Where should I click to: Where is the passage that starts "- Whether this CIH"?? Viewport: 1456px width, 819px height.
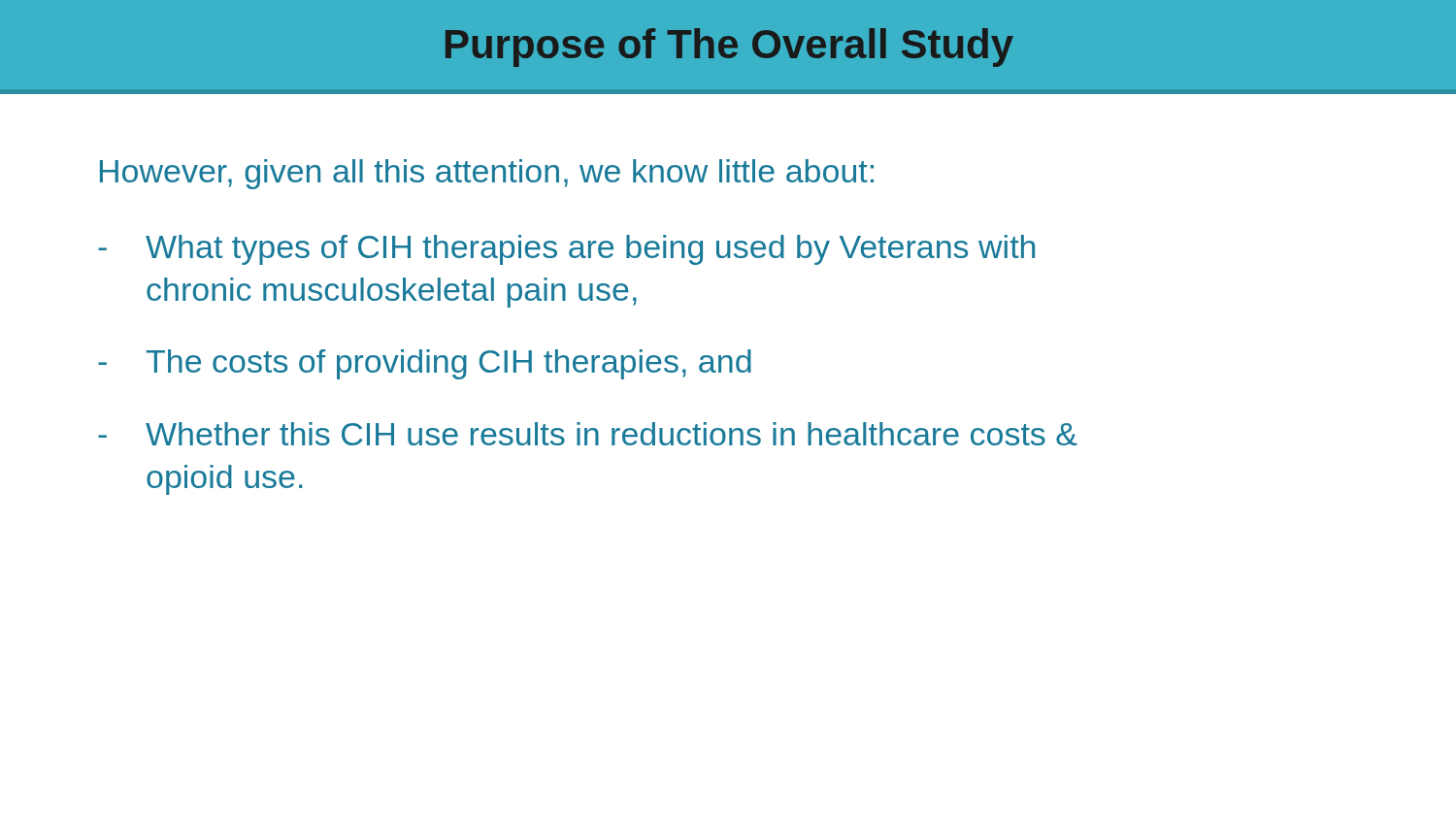tap(587, 455)
